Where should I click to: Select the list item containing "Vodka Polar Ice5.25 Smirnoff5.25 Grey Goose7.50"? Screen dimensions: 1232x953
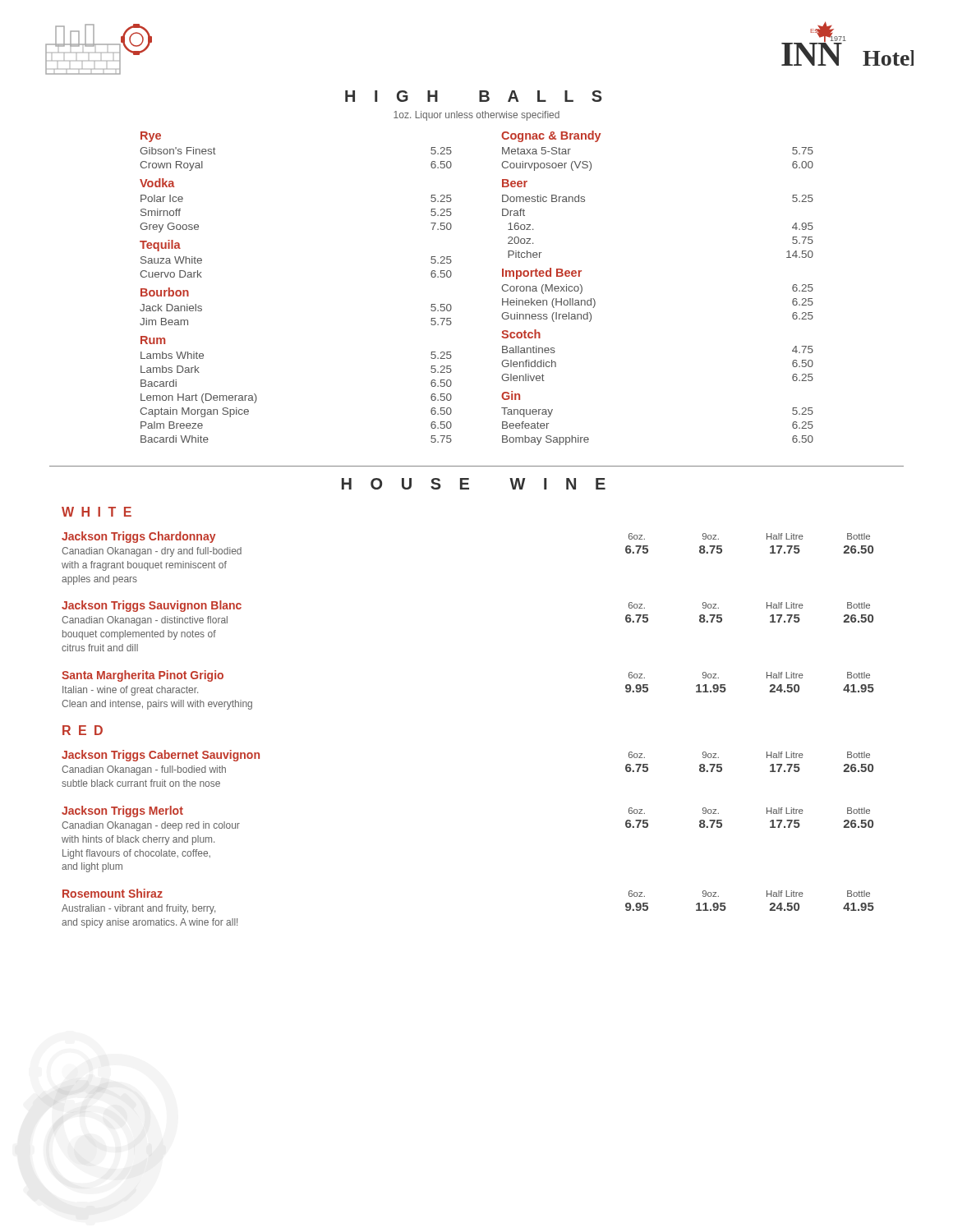pyautogui.click(x=157, y=183)
